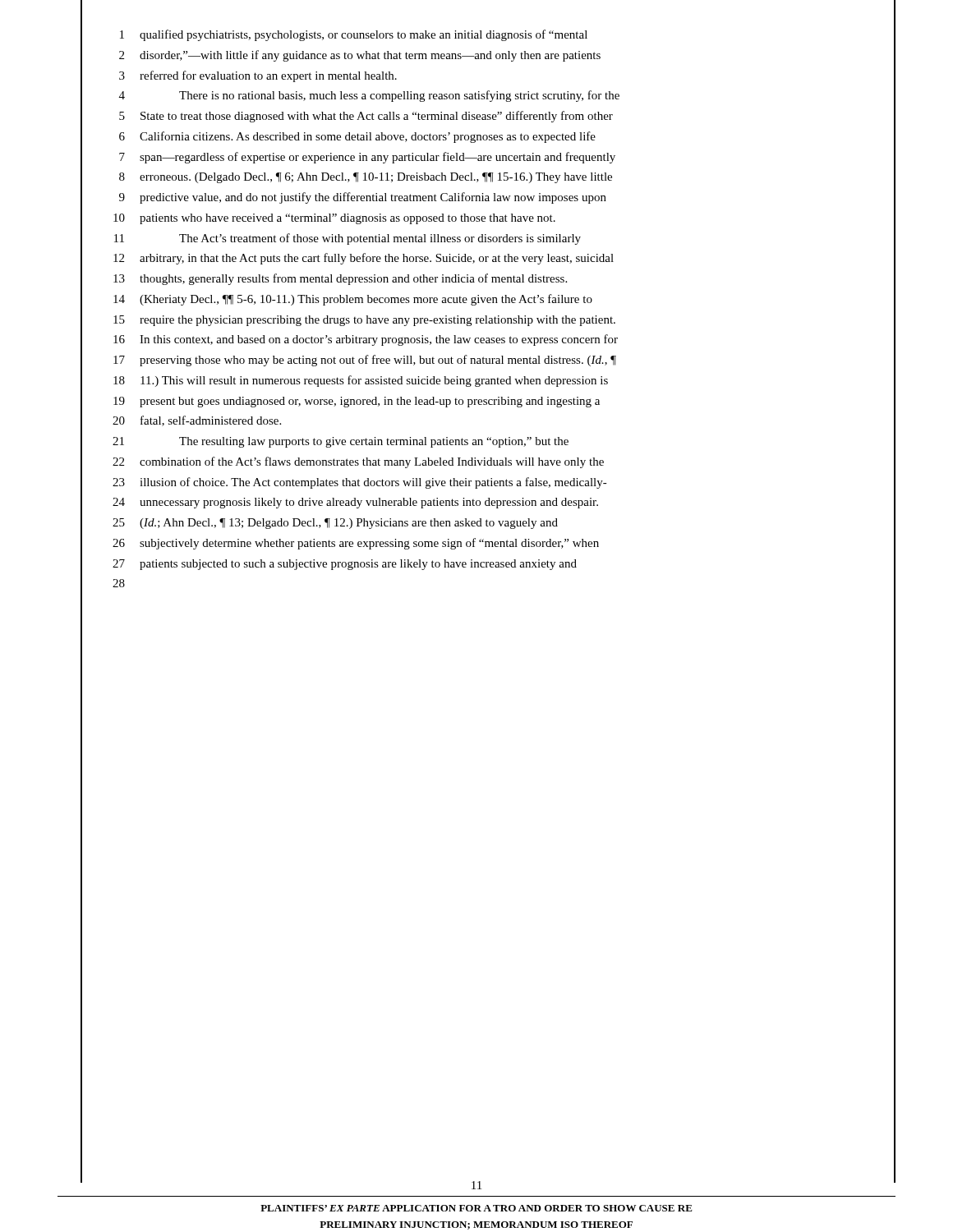The width and height of the screenshot is (953, 1232).
Task: Click on the text block starting "11 The Act’s treatment"
Action: (488, 238)
